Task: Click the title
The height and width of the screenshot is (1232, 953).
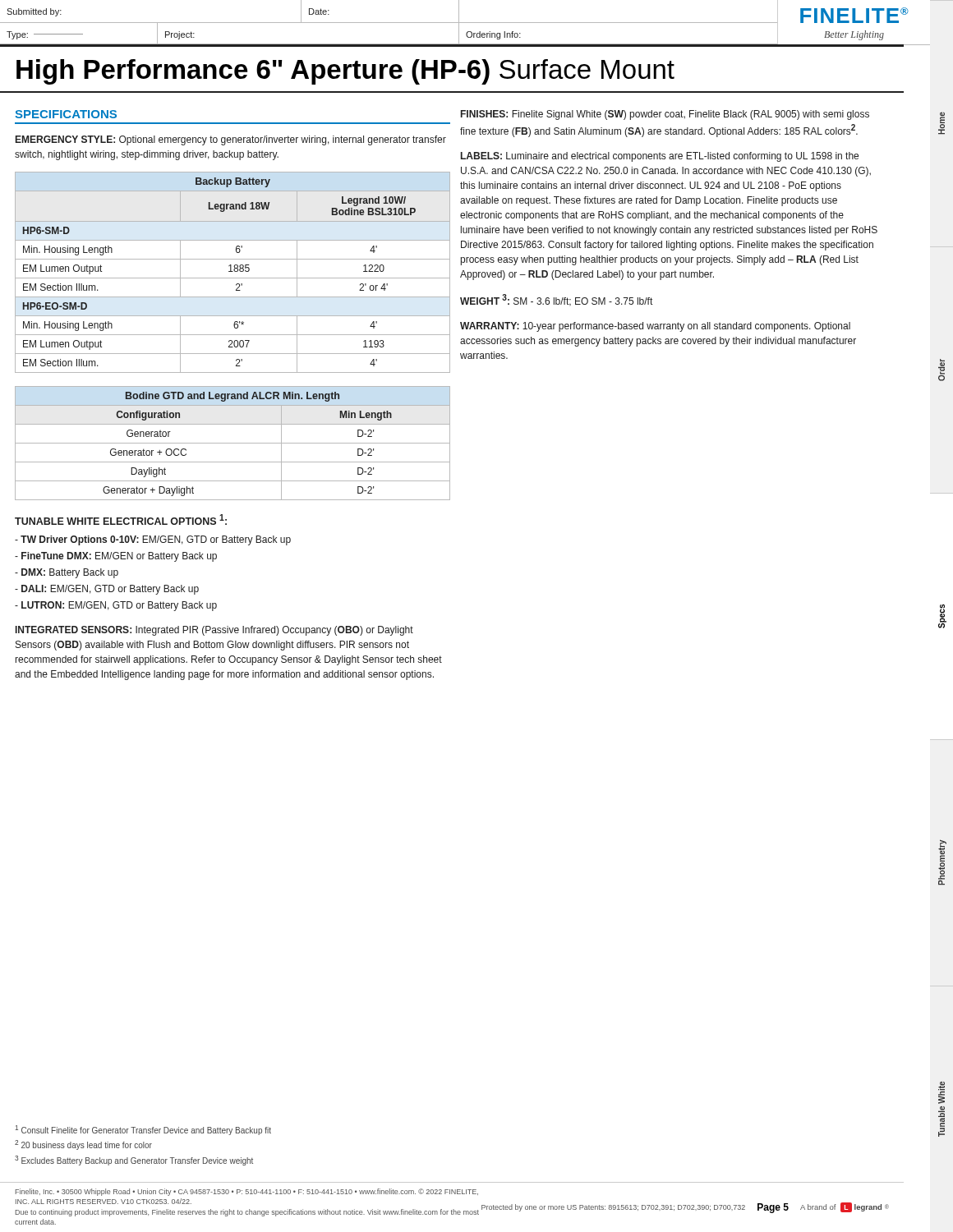Action: pyautogui.click(x=452, y=70)
